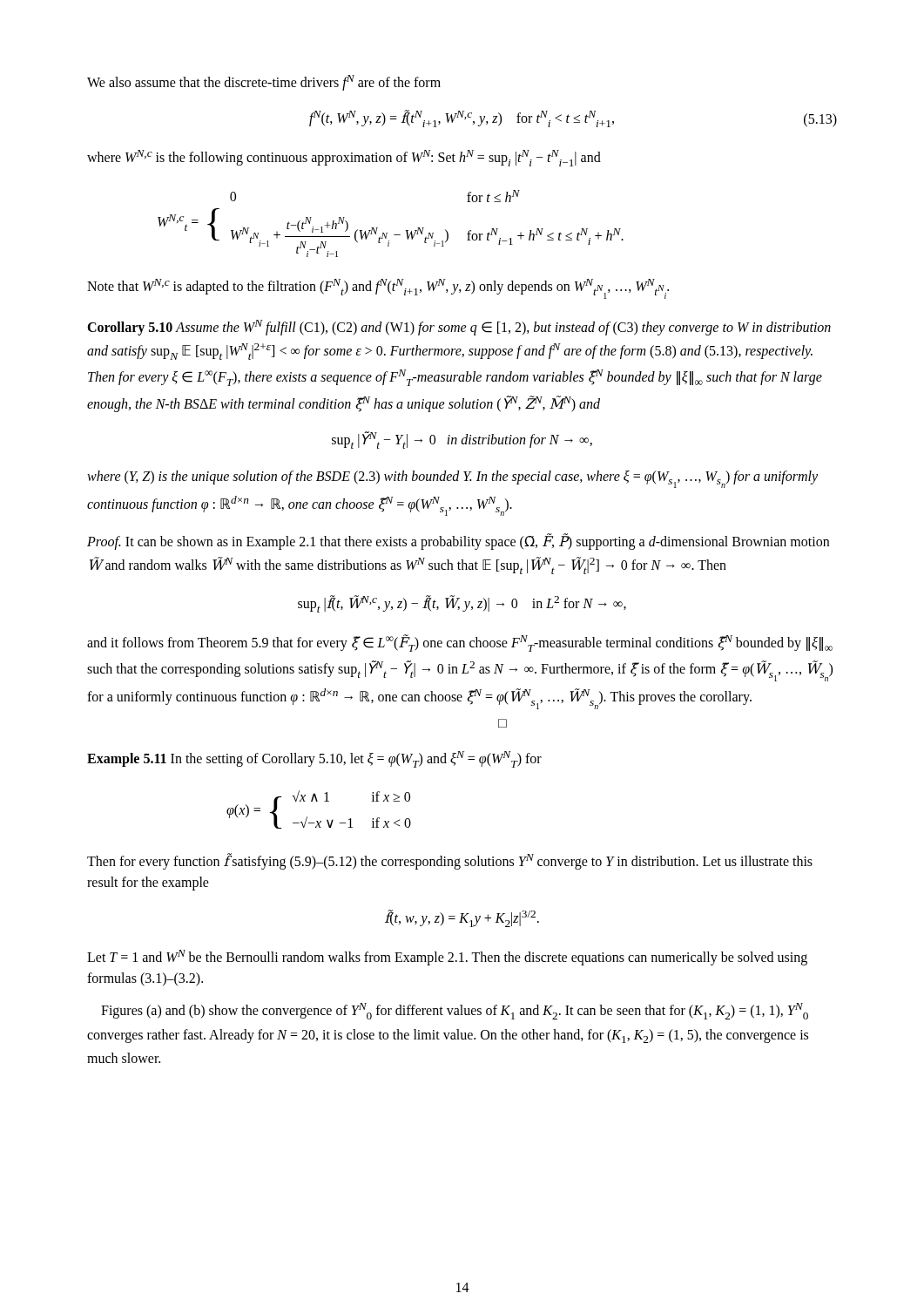Find the text block that reads "Proof. It can be"
The image size is (924, 1307).
click(458, 555)
